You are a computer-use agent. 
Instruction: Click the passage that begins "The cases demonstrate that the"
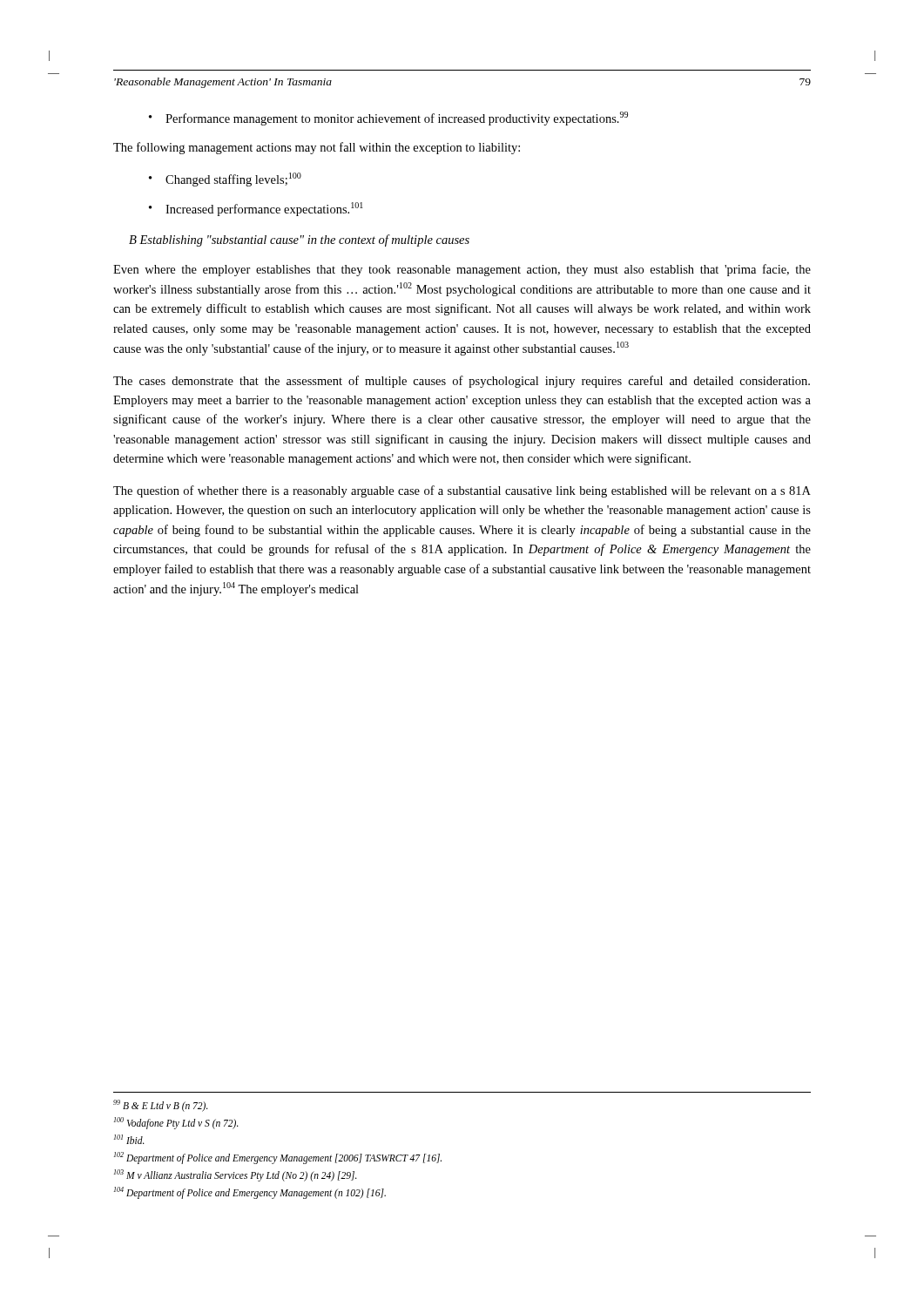point(462,419)
